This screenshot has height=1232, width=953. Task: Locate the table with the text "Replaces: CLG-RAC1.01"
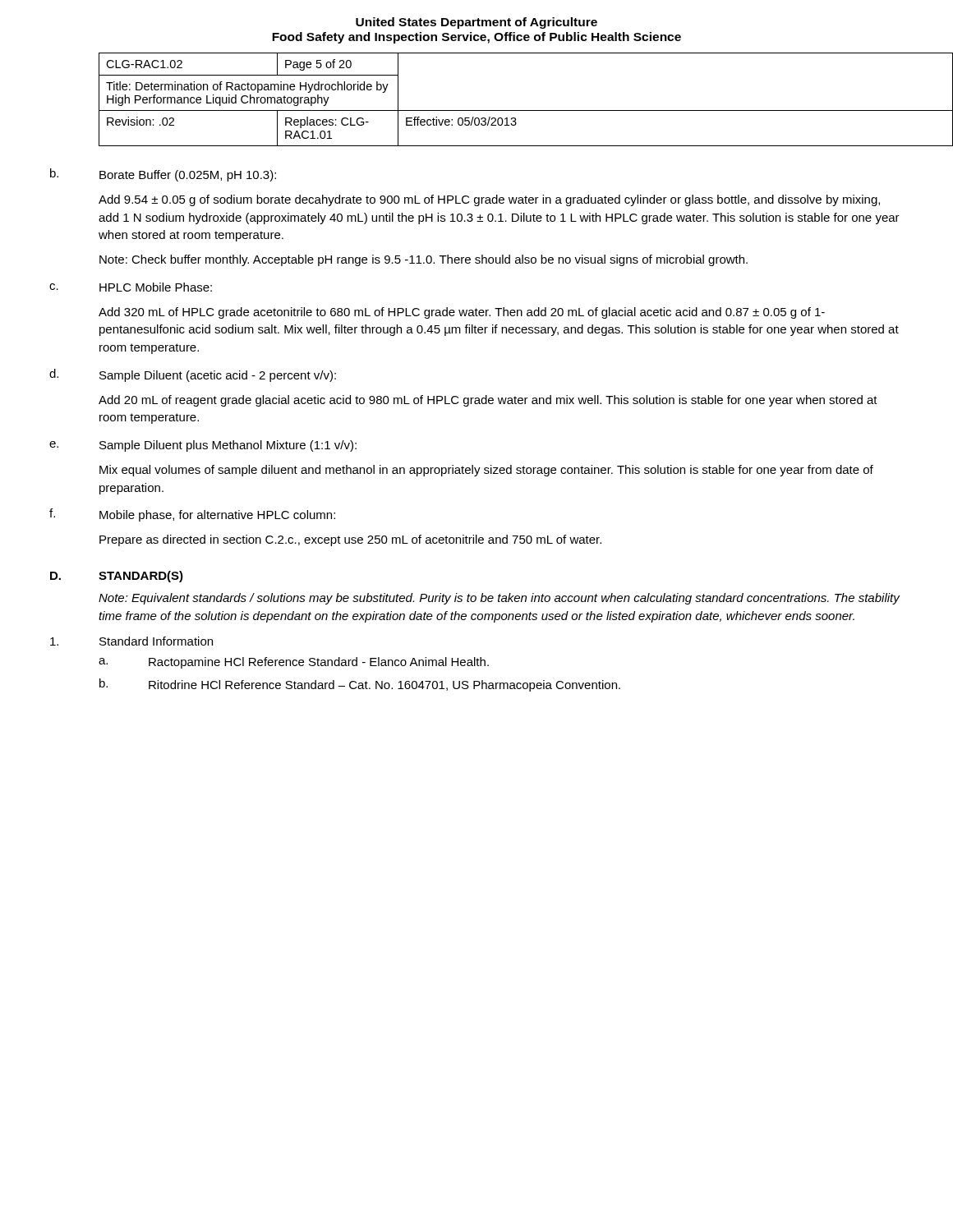476,99
